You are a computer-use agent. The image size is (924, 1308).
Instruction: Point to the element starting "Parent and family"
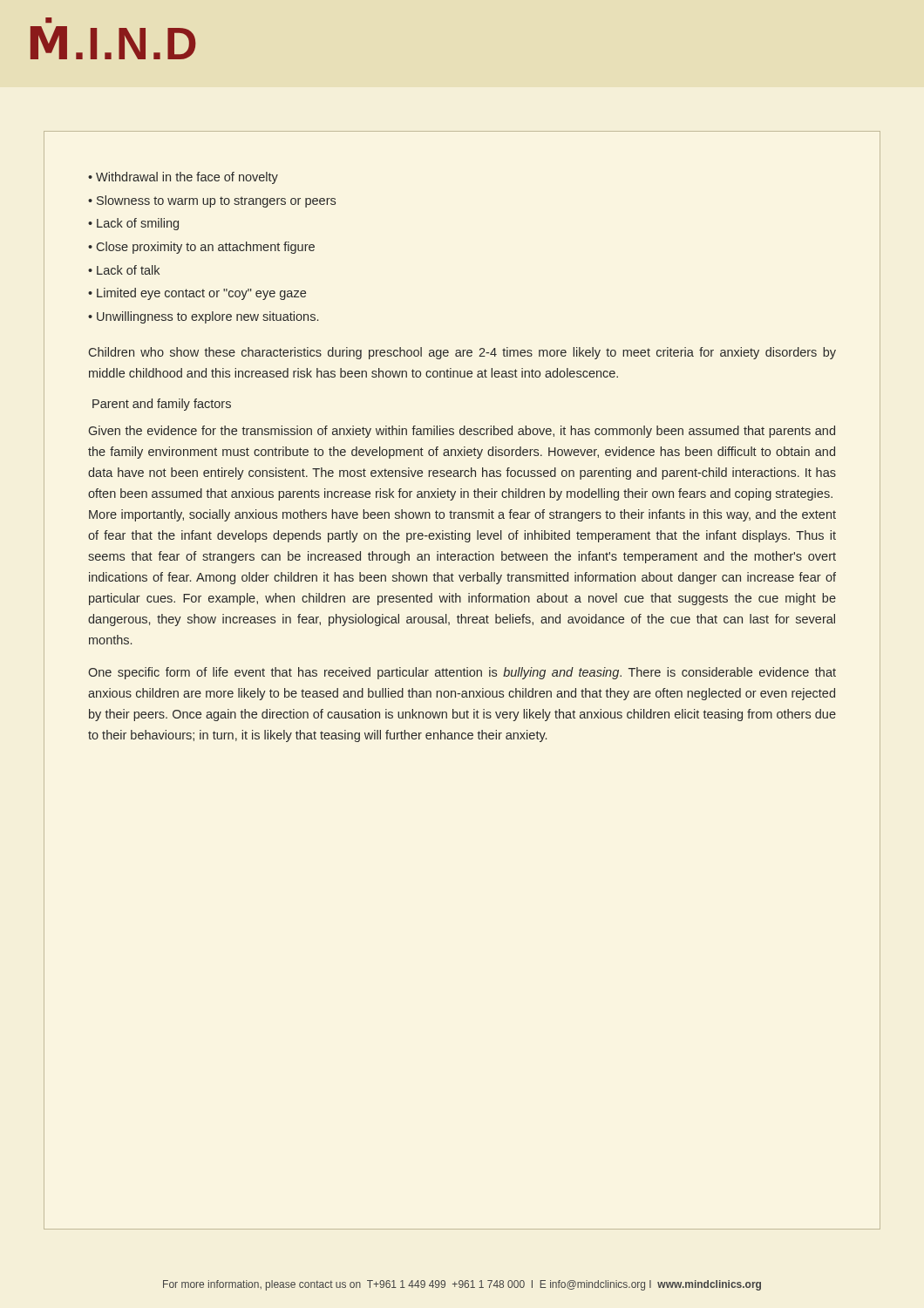point(160,404)
